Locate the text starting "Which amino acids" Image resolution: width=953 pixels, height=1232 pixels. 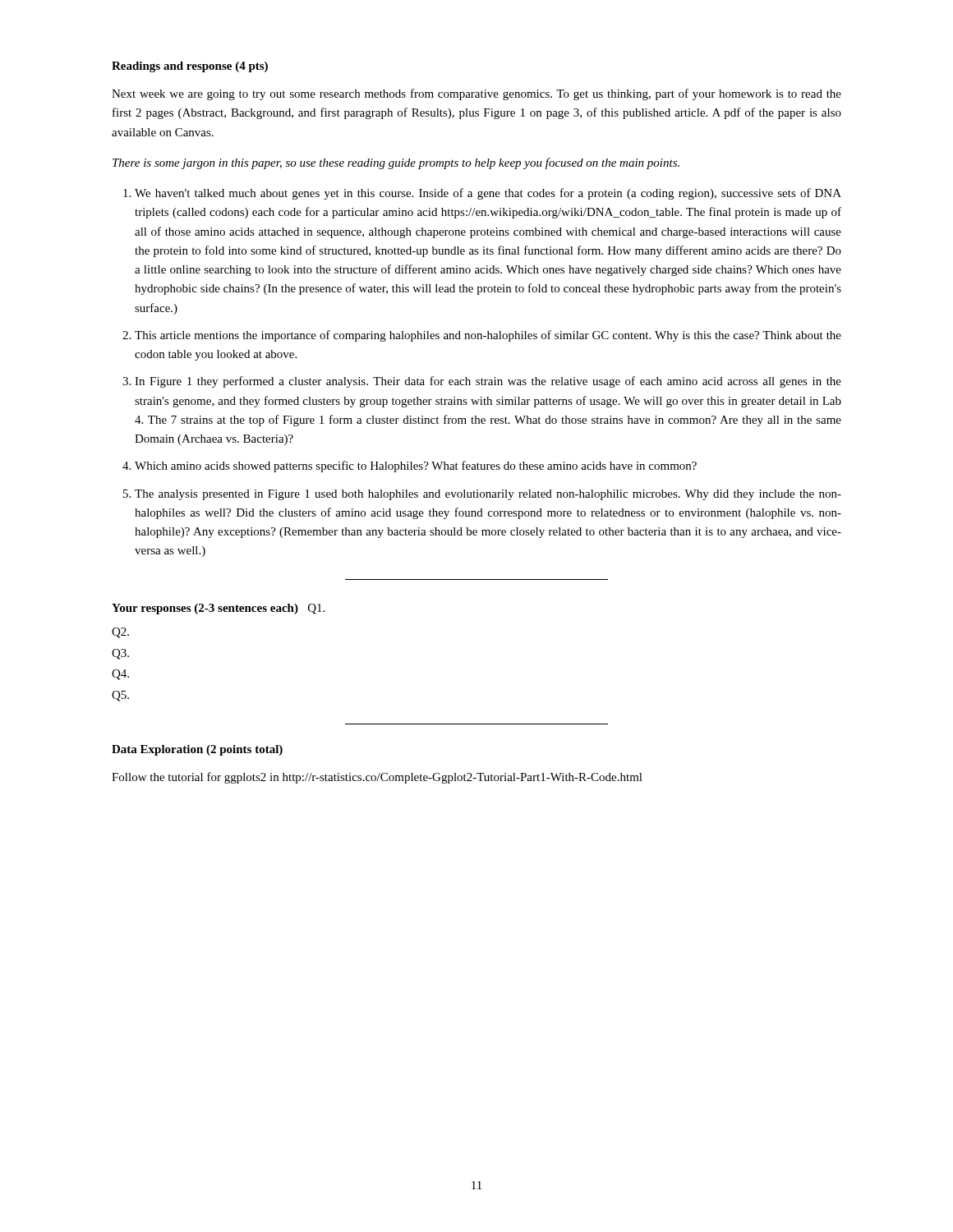pyautogui.click(x=416, y=466)
